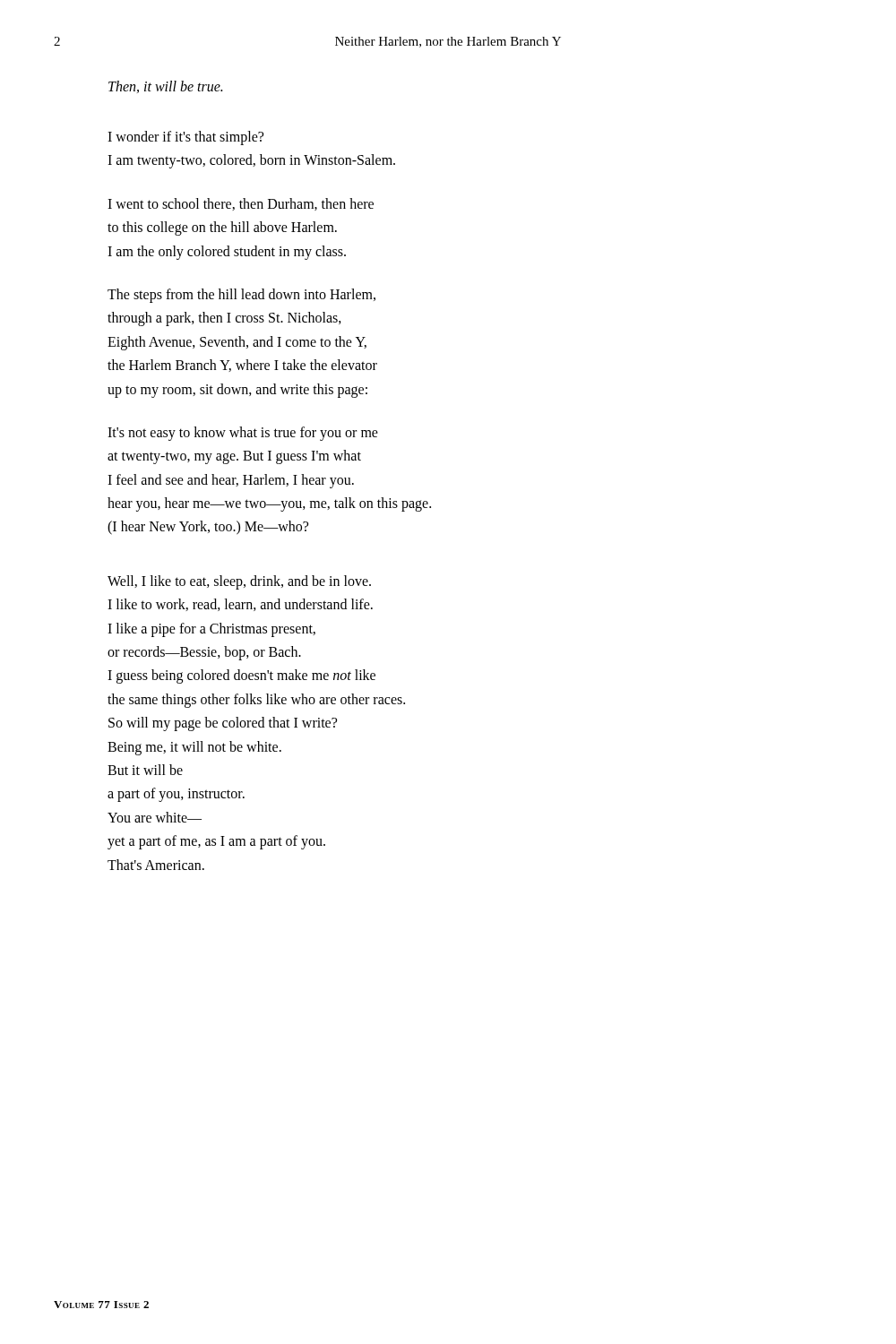Click the passage that begins "I wonder if it's that"
The height and width of the screenshot is (1344, 896).
[252, 148]
